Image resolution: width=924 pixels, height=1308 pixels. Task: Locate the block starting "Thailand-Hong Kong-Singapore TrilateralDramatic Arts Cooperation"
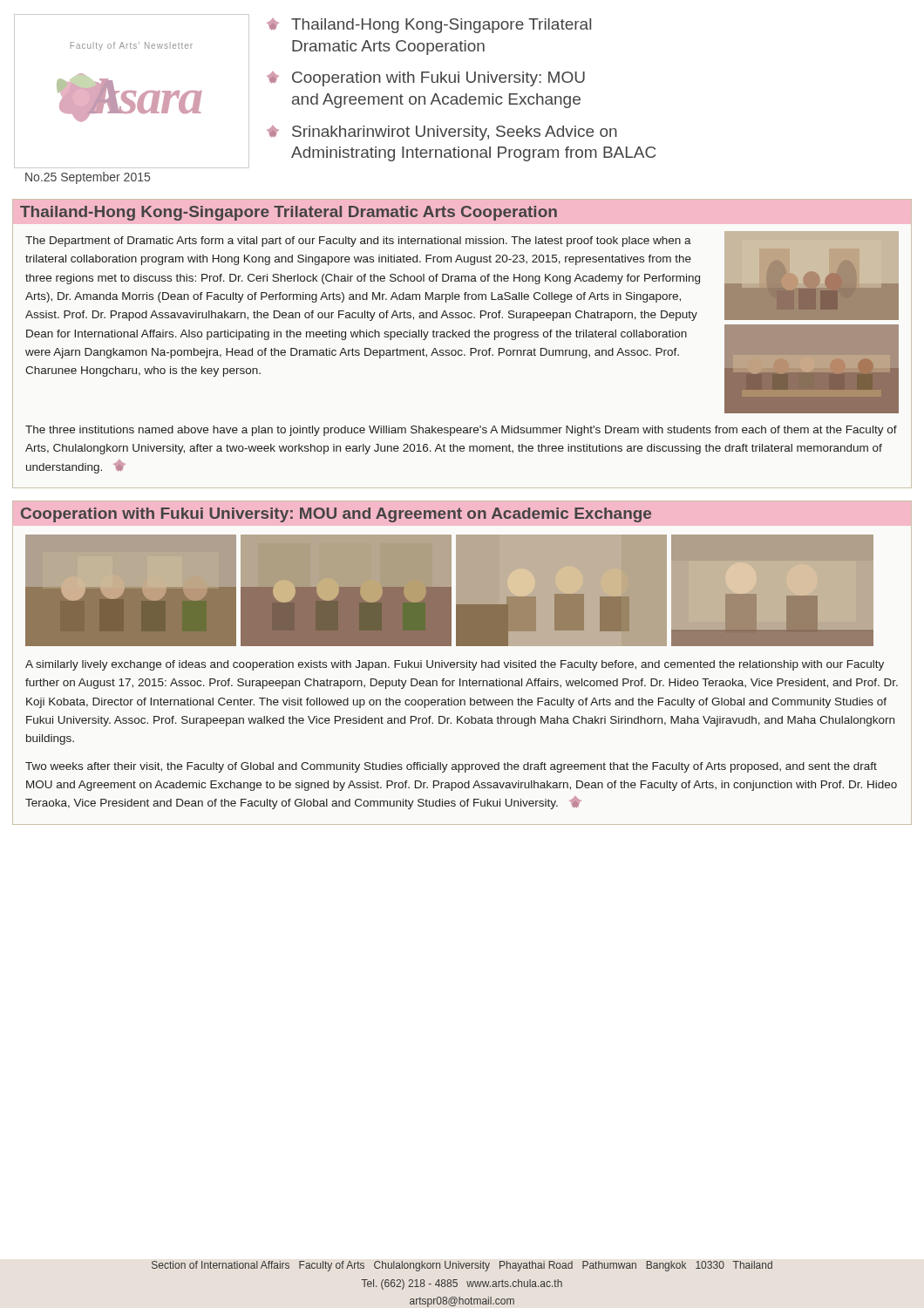pyautogui.click(x=427, y=36)
